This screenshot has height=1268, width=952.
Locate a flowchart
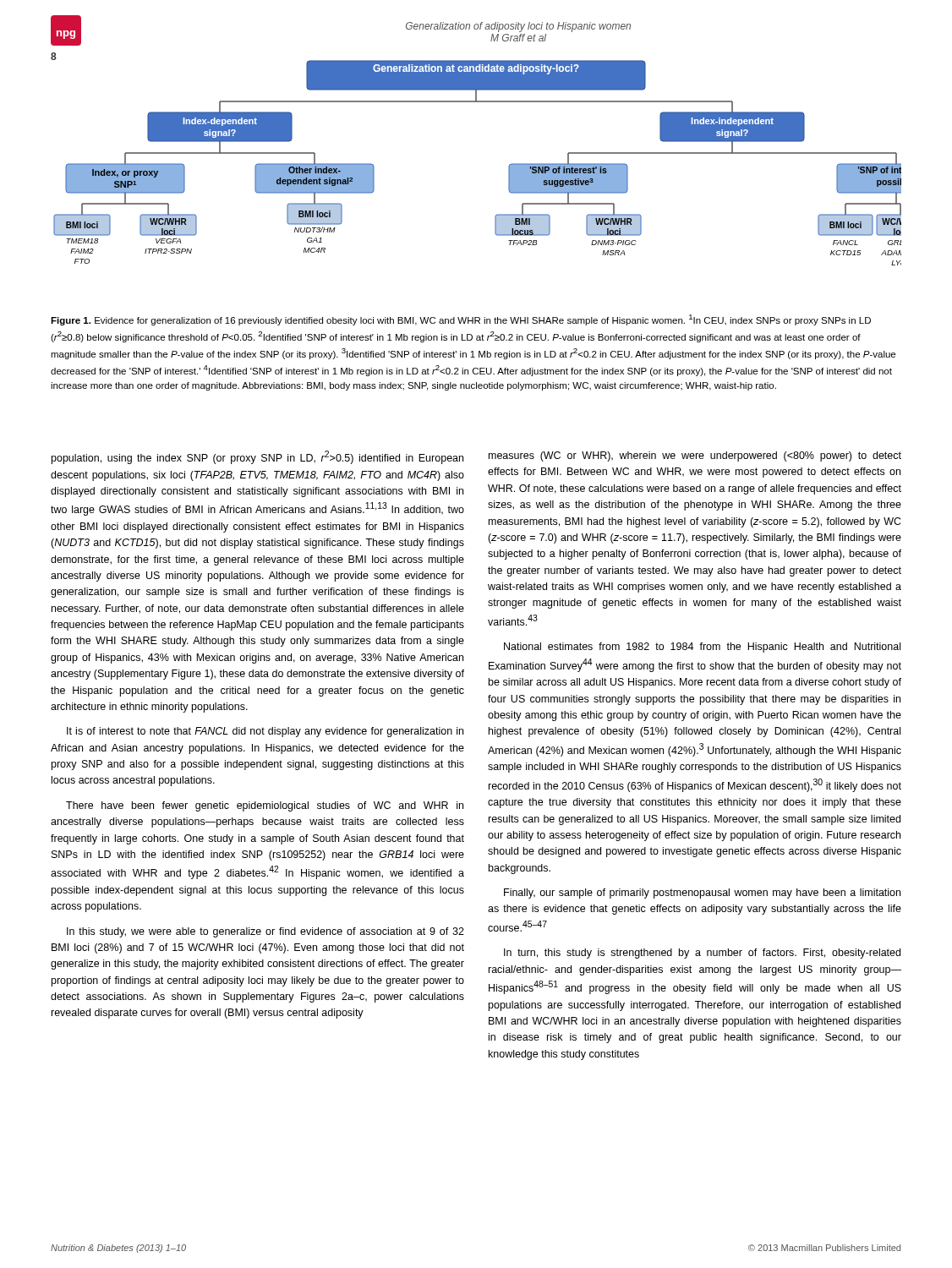tap(476, 180)
